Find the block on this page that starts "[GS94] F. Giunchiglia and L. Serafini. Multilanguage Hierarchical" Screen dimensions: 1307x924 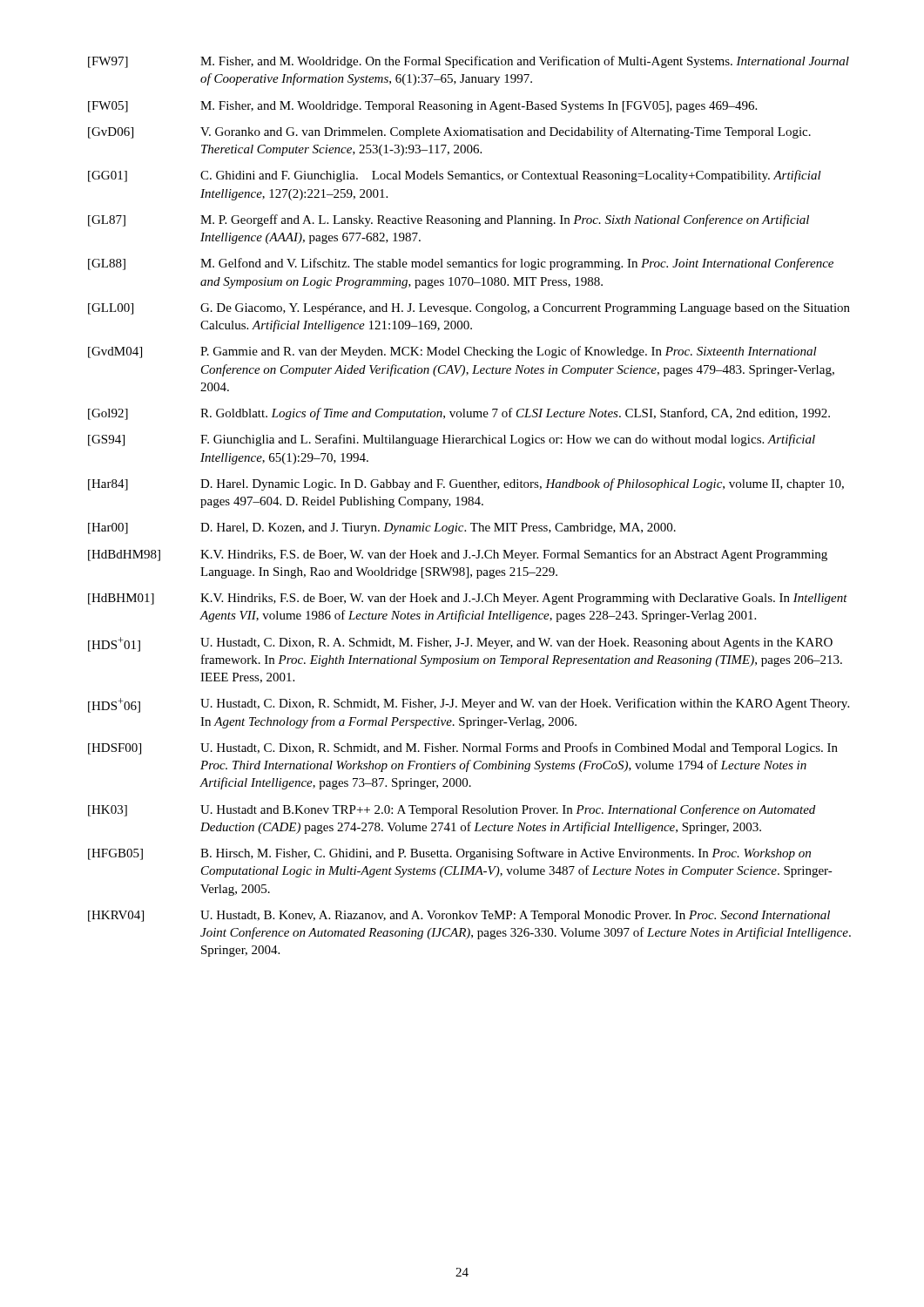point(471,448)
